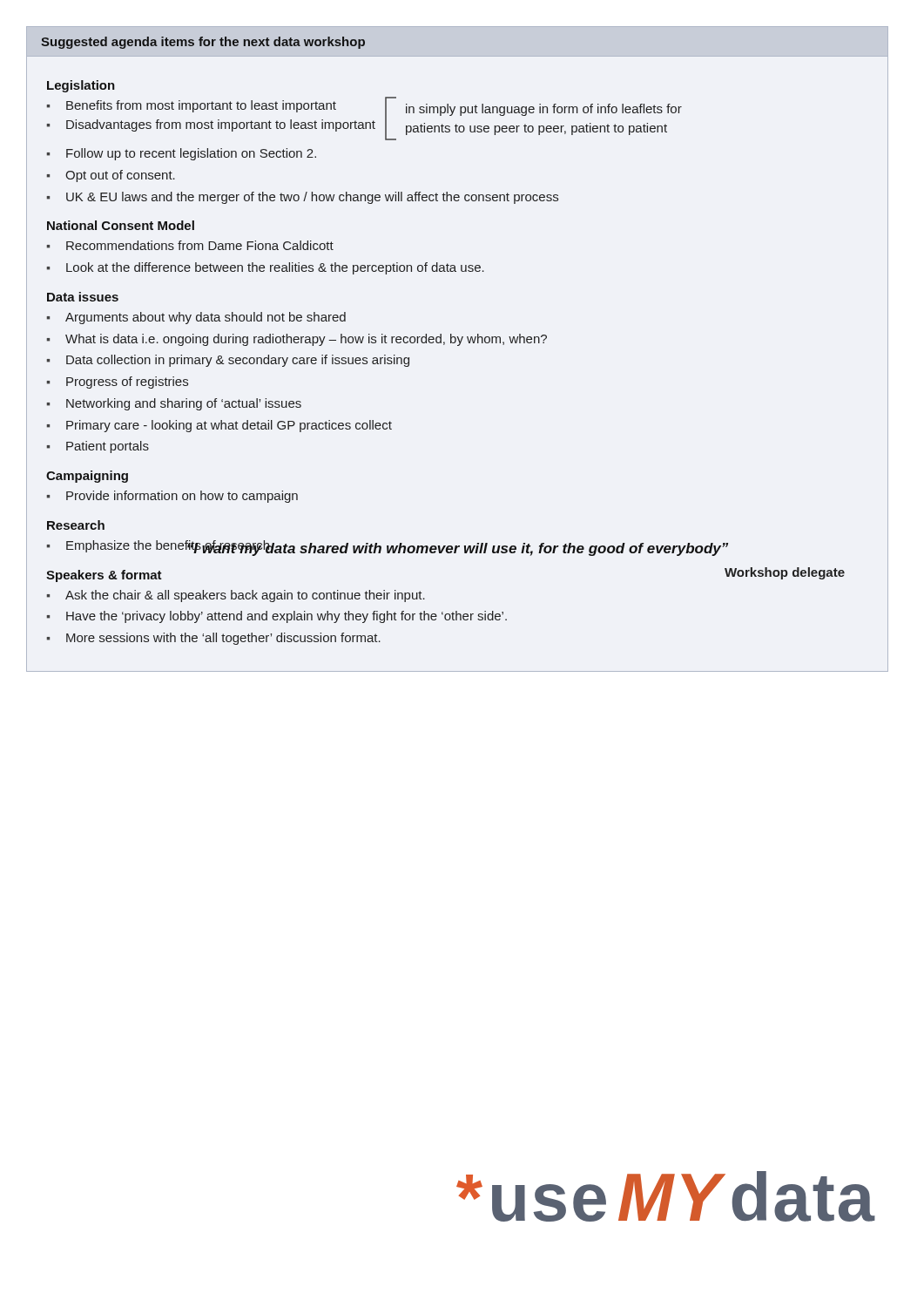
Task: Click on the block starting "▪ Recommendations from Dame Fiona"
Action: [190, 246]
